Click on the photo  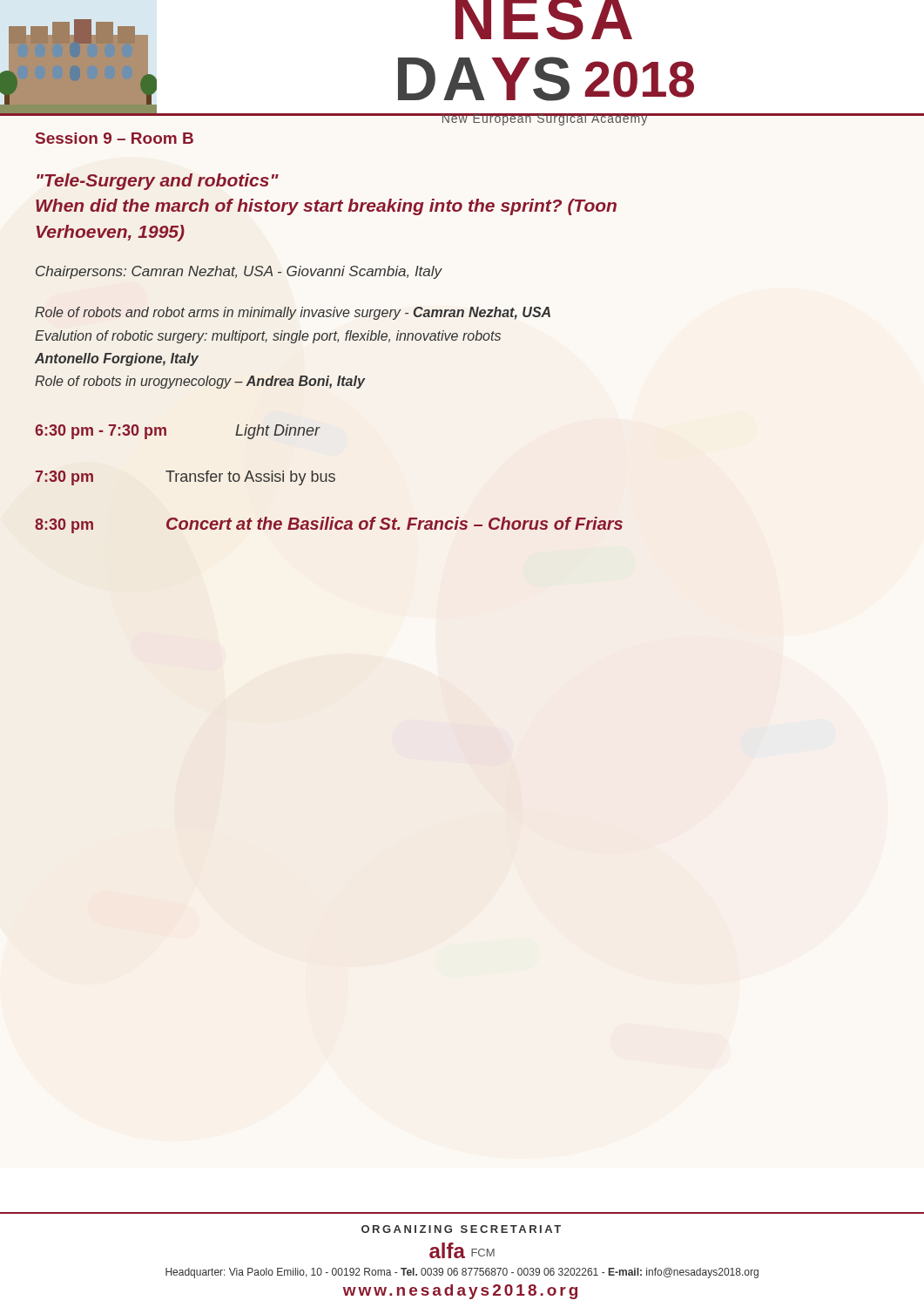point(462,640)
